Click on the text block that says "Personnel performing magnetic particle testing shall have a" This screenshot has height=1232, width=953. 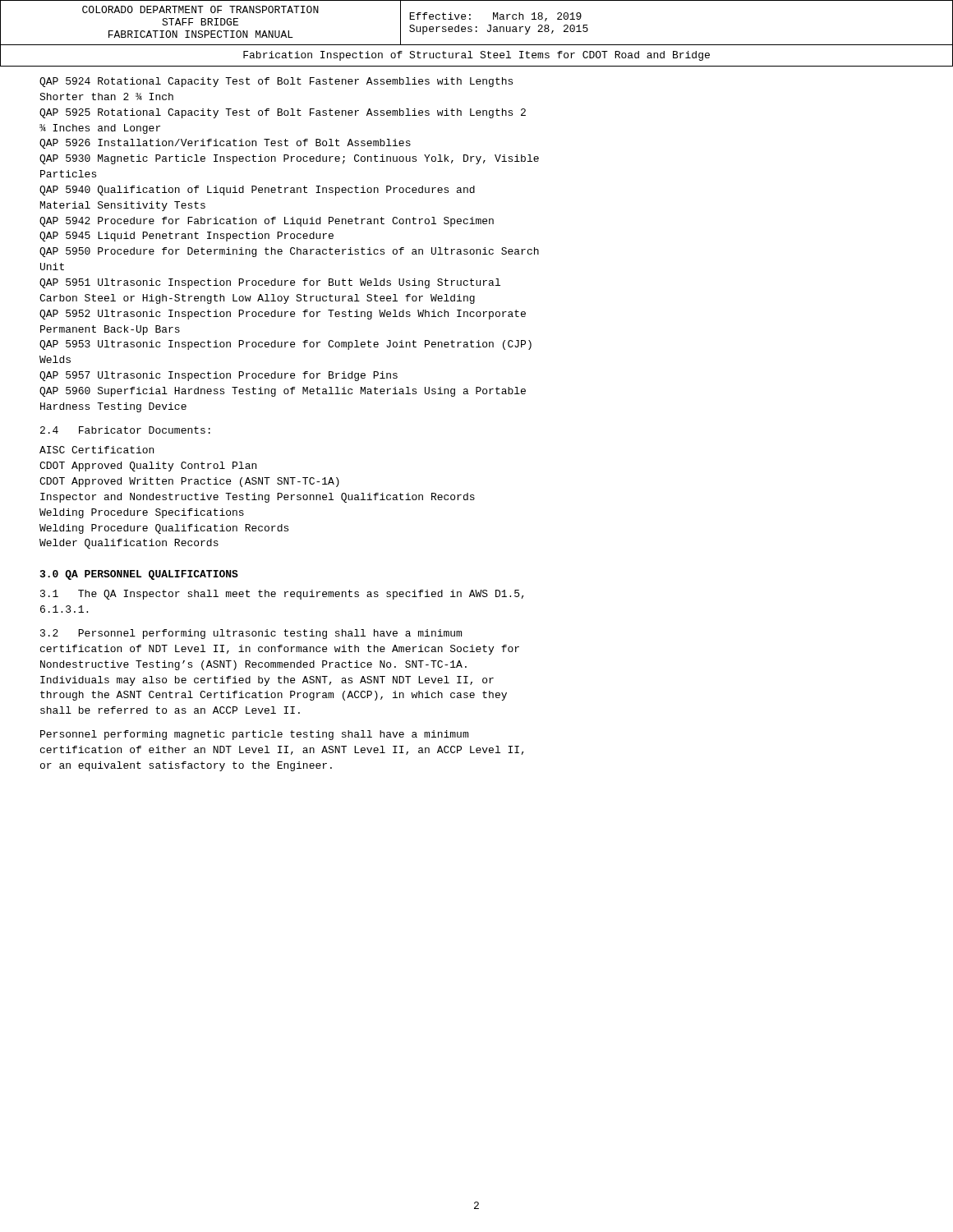point(283,750)
